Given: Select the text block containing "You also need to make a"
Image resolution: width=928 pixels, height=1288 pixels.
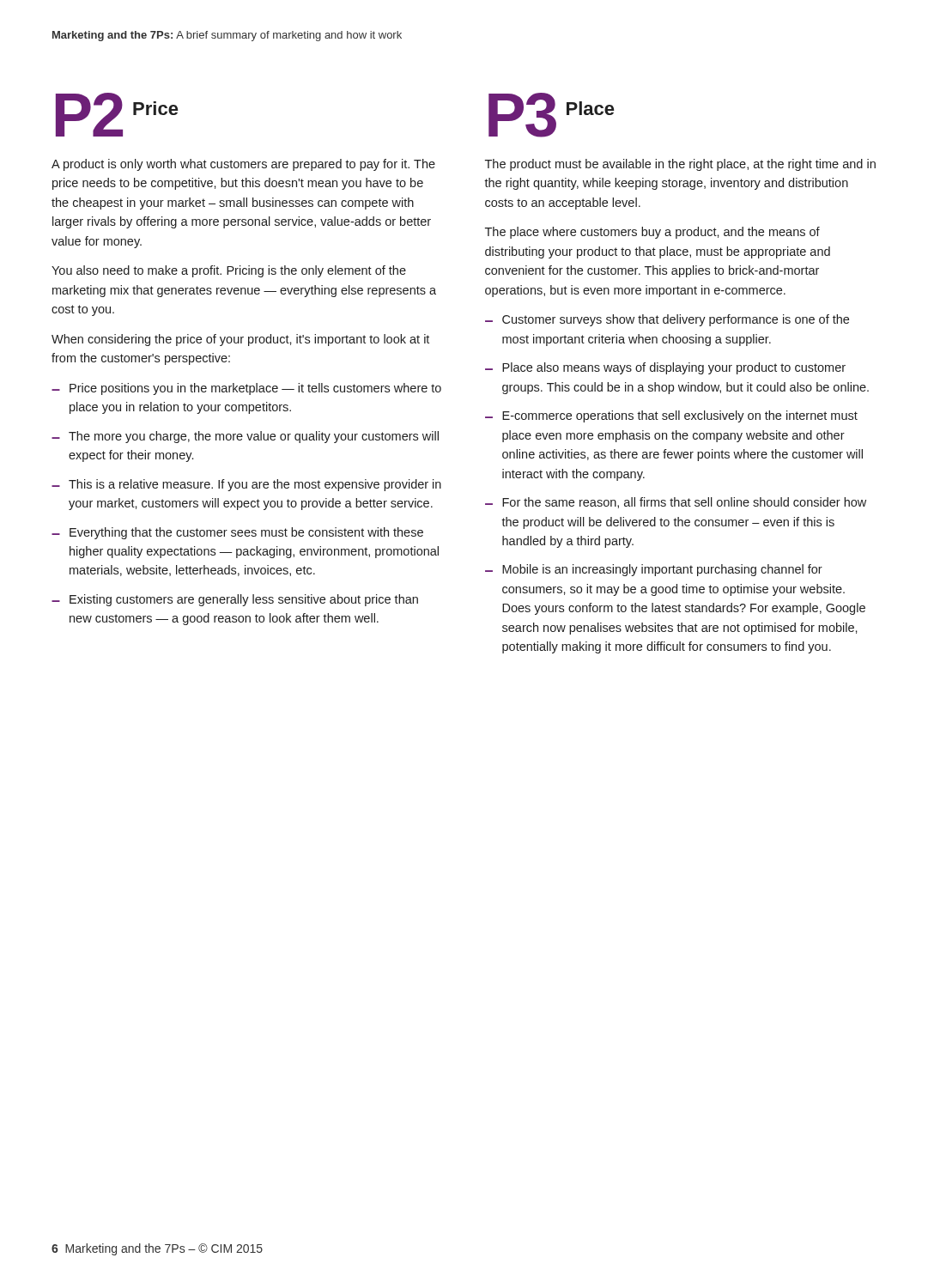Looking at the screenshot, I should point(244,290).
